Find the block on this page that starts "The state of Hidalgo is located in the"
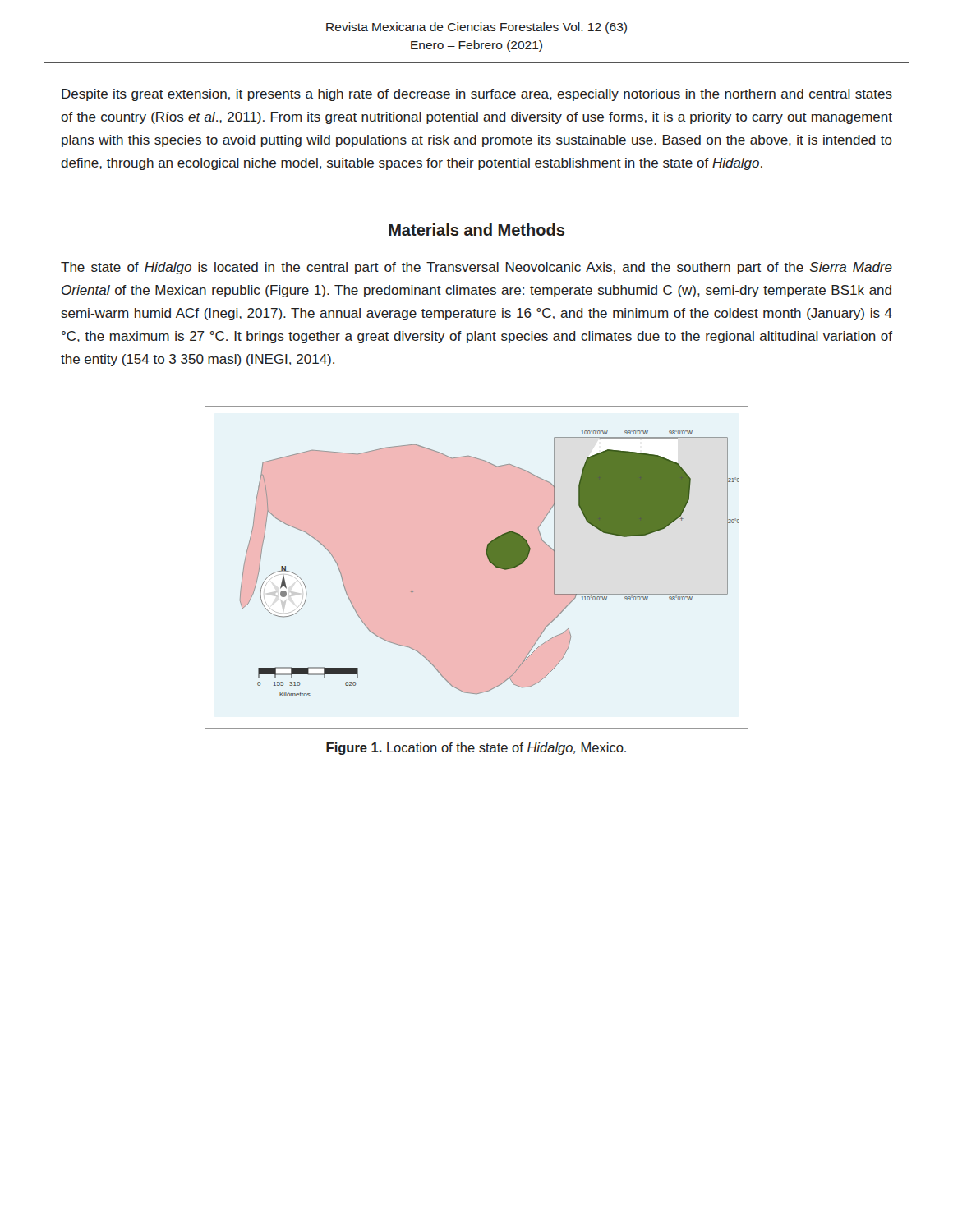 476,314
